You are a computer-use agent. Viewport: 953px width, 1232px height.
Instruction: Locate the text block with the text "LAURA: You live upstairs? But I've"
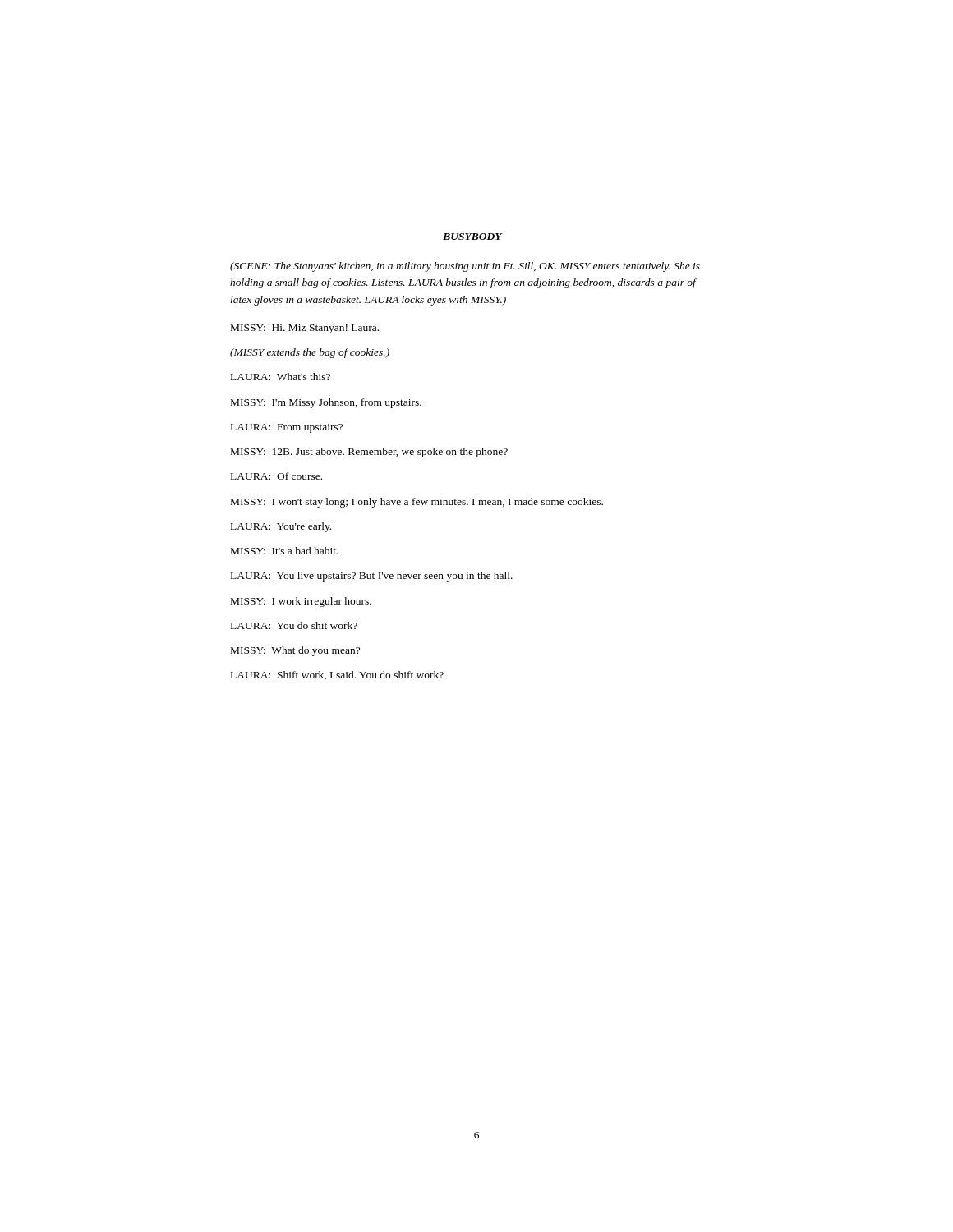(372, 576)
